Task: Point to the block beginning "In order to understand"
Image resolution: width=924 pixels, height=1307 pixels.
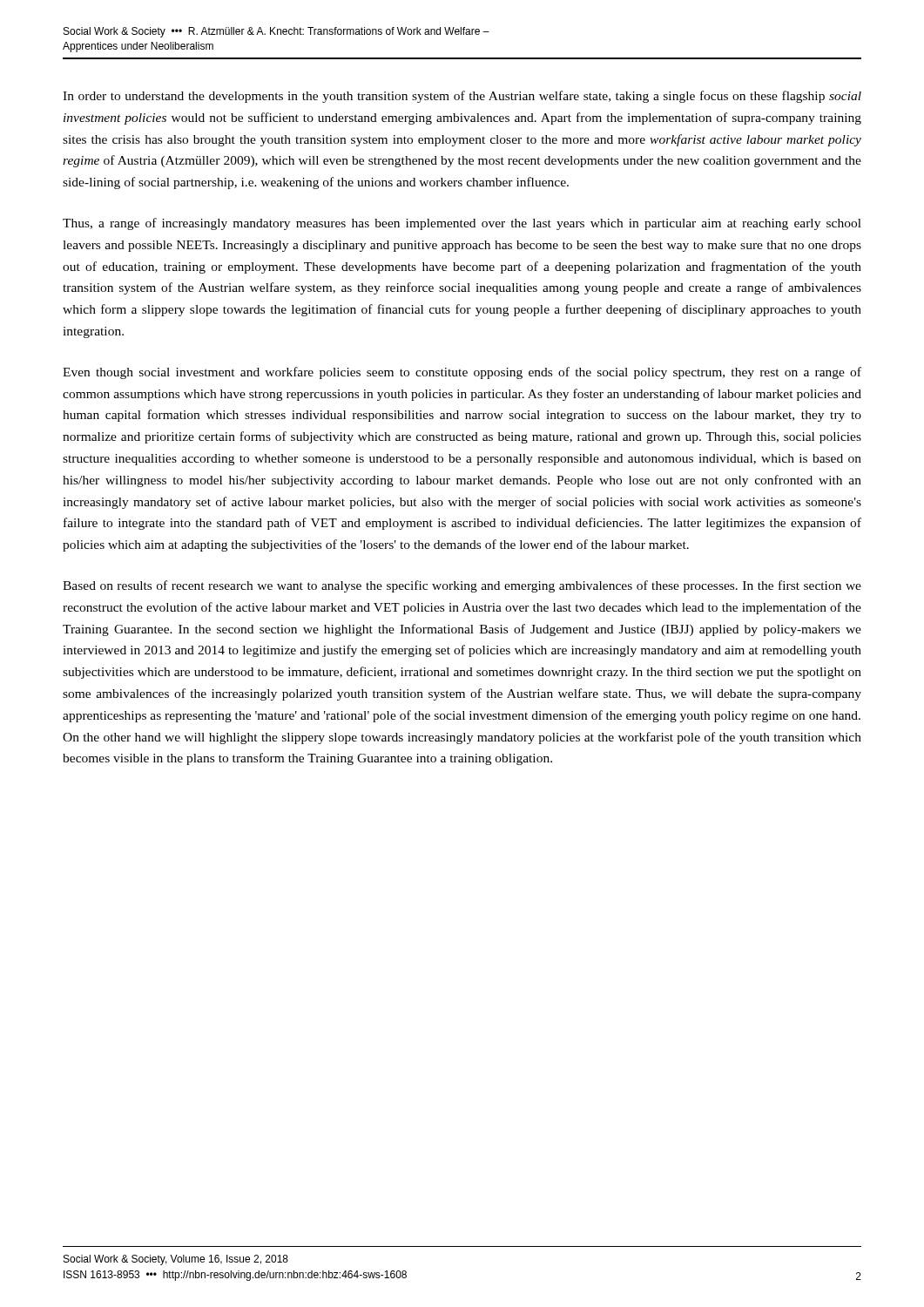Action: [462, 139]
